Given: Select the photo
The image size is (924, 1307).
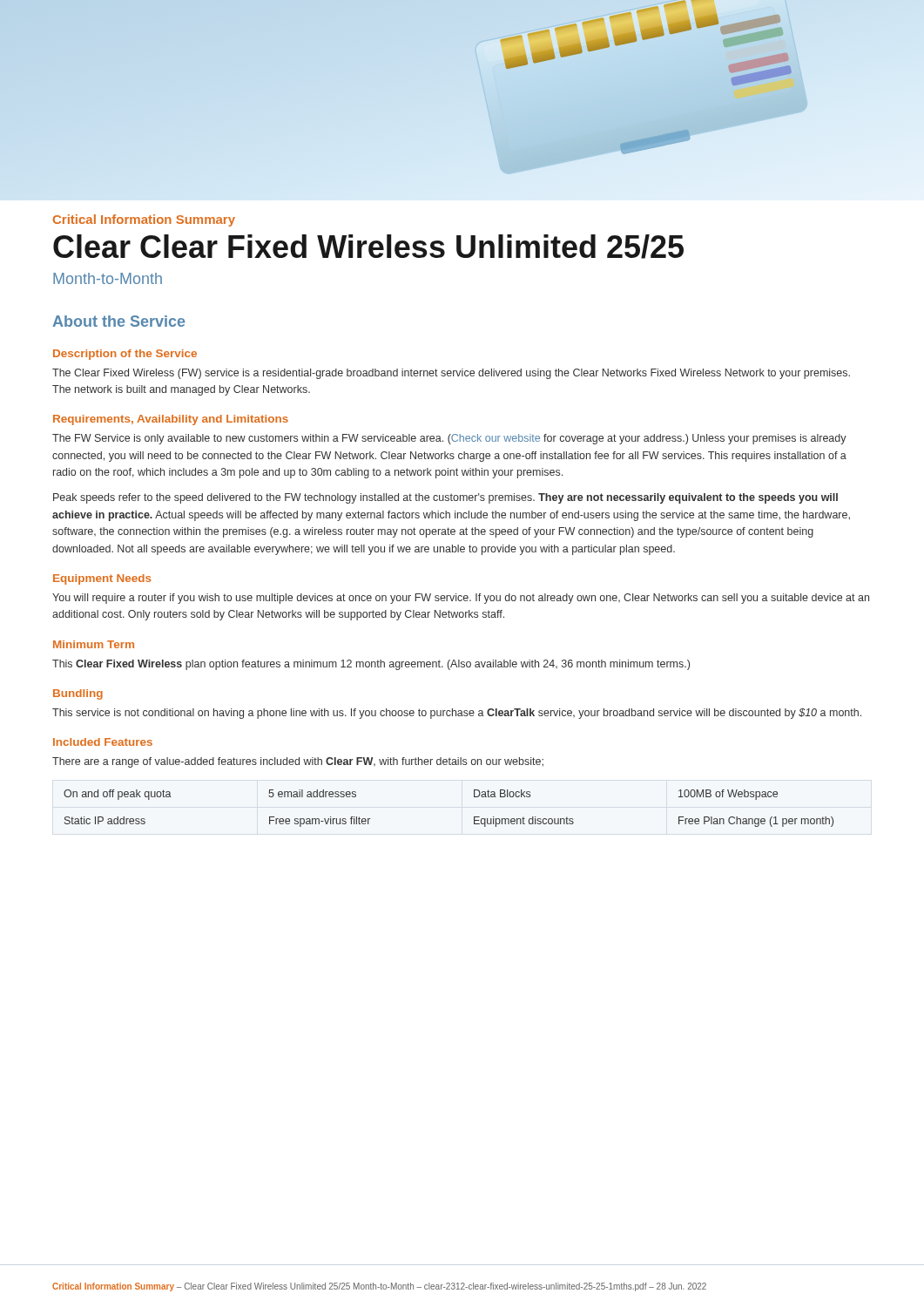Looking at the screenshot, I should click(x=462, y=100).
